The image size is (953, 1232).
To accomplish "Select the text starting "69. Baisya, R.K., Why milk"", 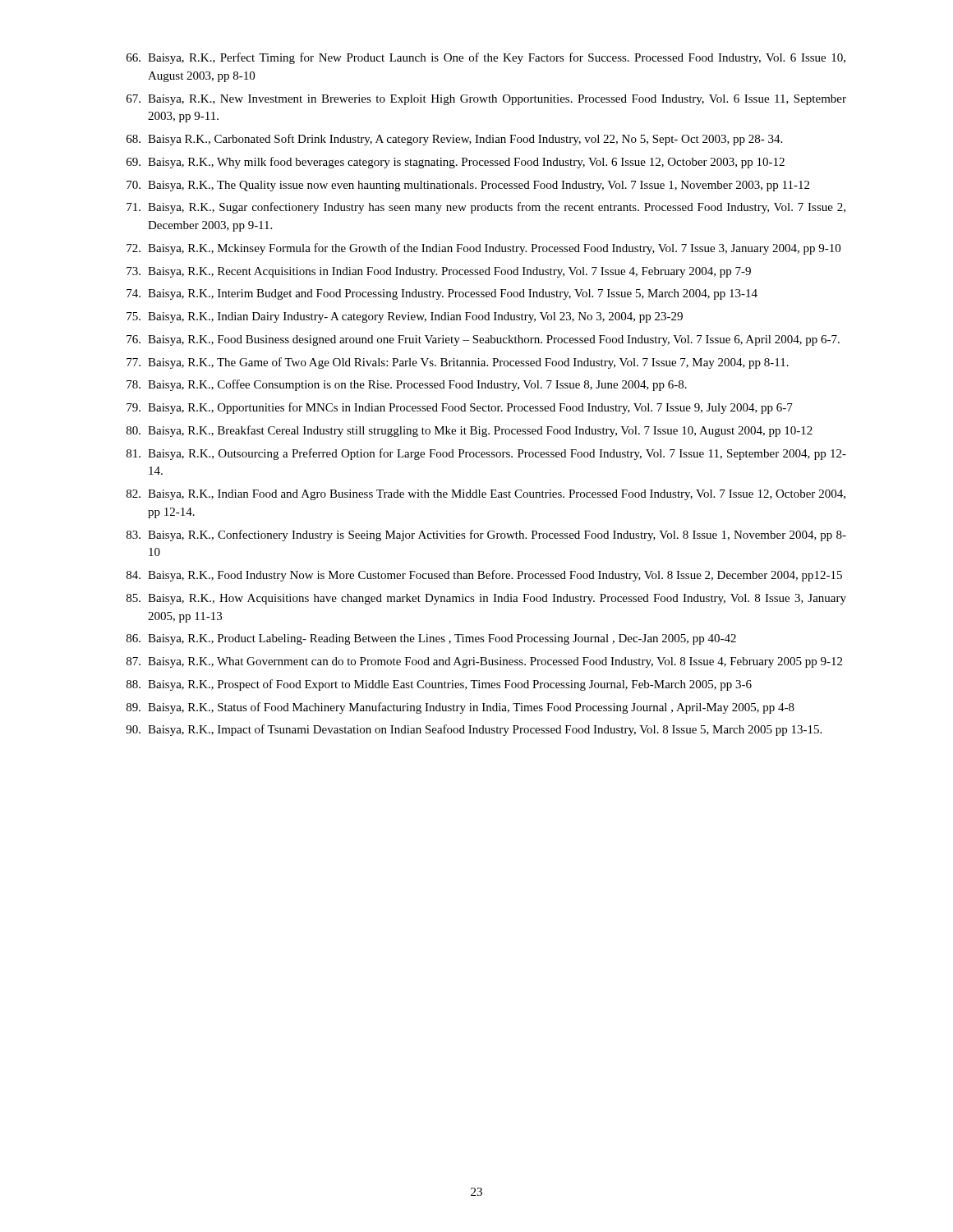I will point(476,162).
